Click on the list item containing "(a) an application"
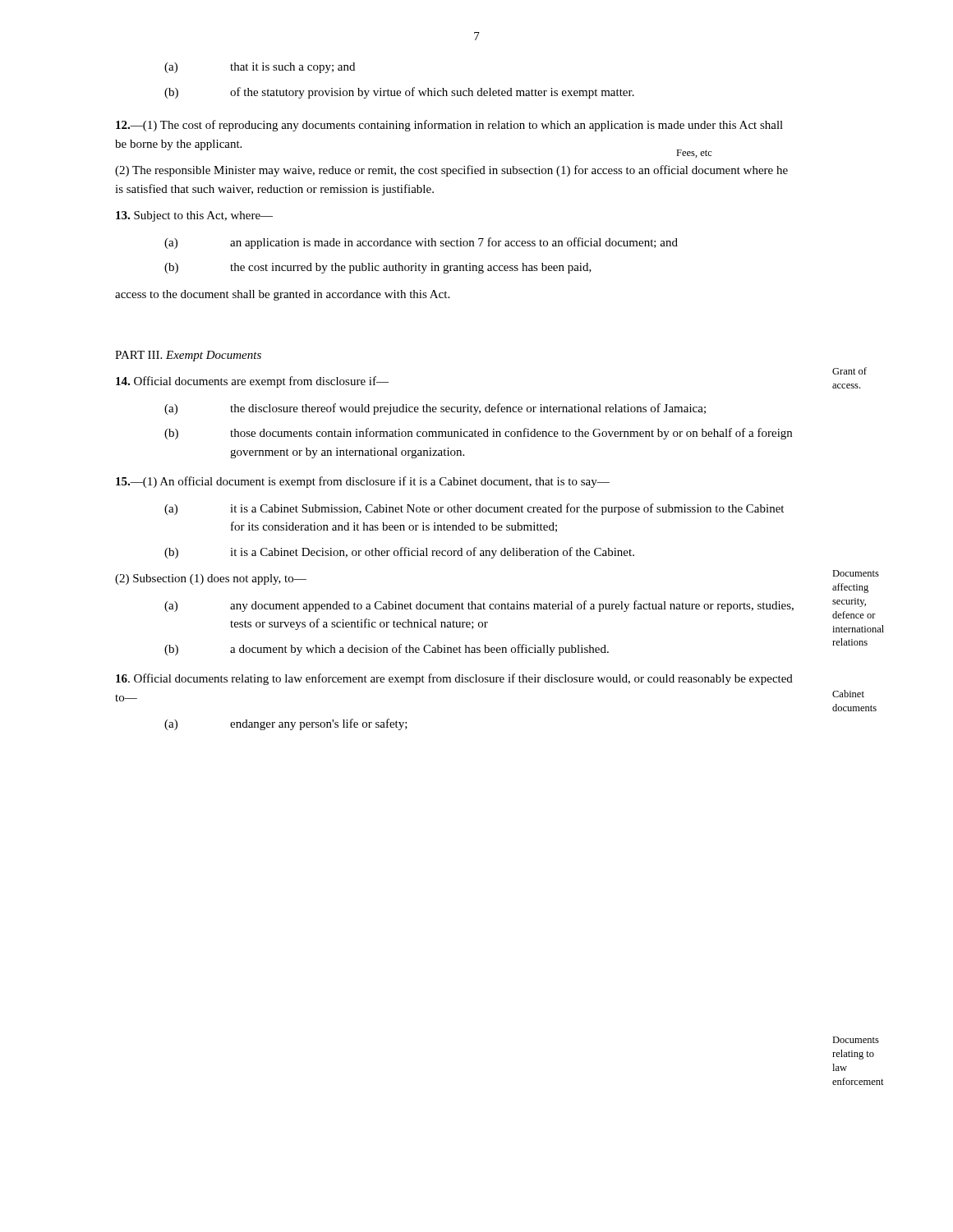 point(456,242)
